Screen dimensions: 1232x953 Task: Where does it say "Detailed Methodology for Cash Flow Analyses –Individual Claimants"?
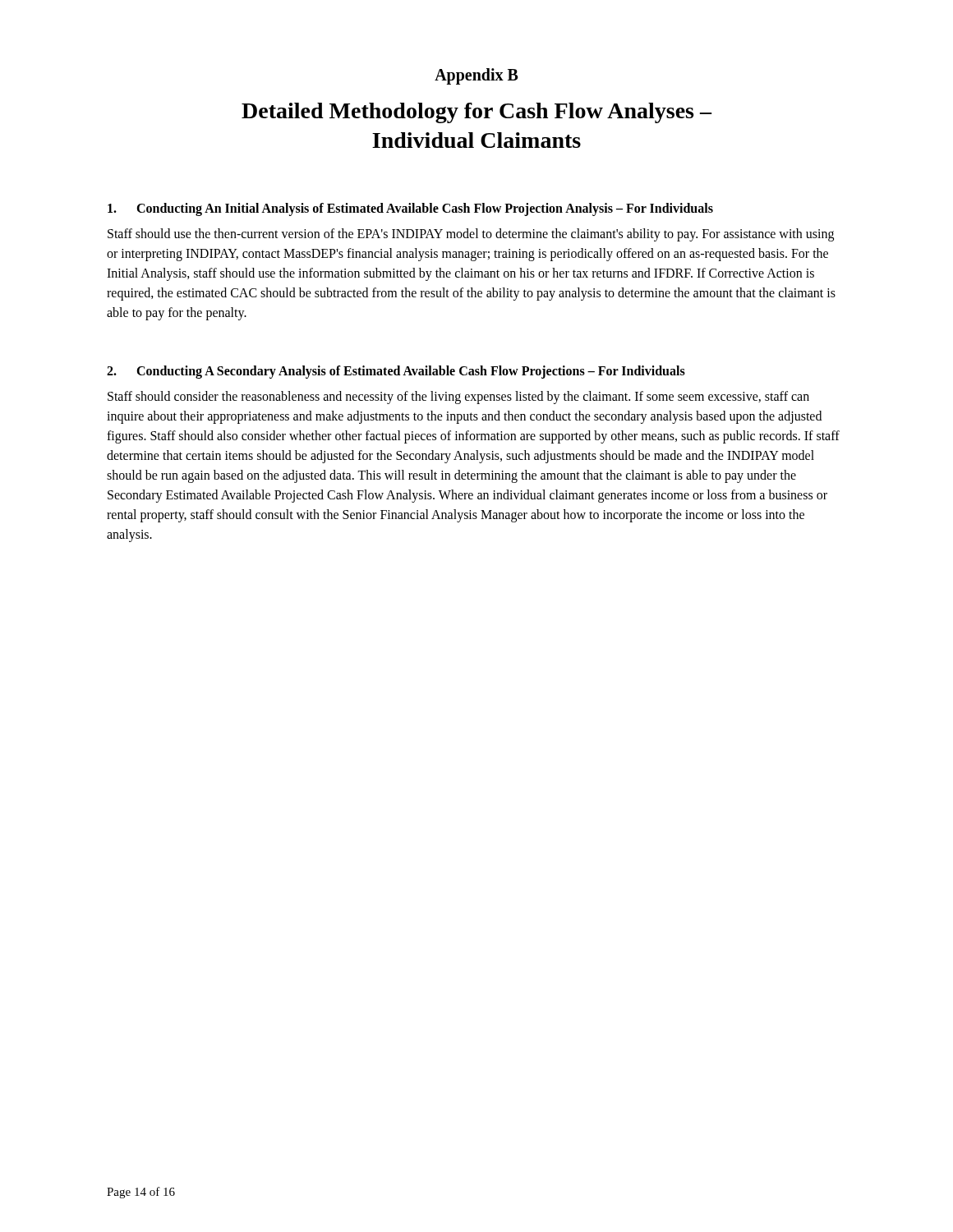pyautogui.click(x=476, y=125)
